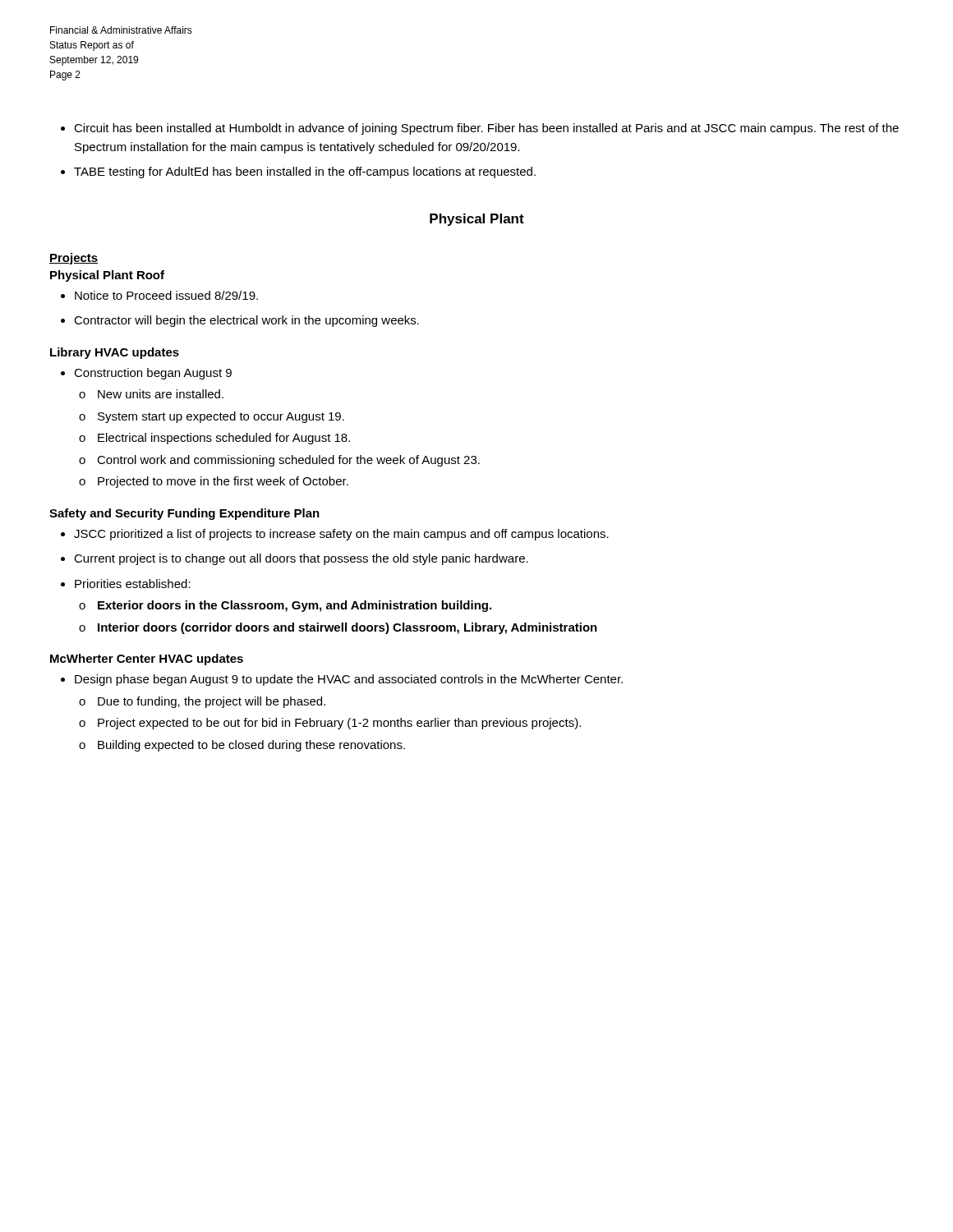Image resolution: width=953 pixels, height=1232 pixels.
Task: Find the list item that says "System start up expected to occur August 19."
Action: [x=221, y=416]
